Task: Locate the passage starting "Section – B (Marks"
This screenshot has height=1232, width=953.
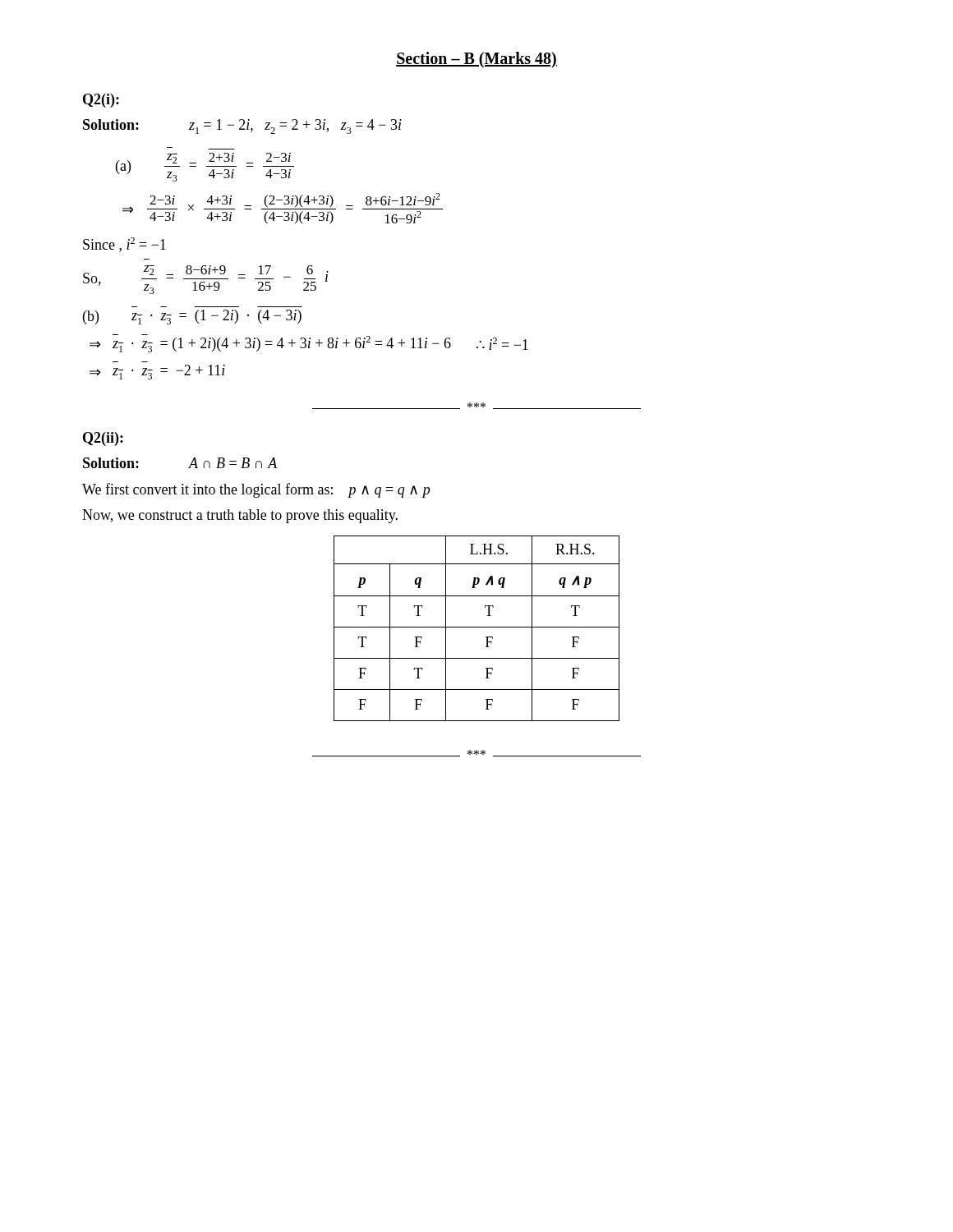Action: pos(476,58)
